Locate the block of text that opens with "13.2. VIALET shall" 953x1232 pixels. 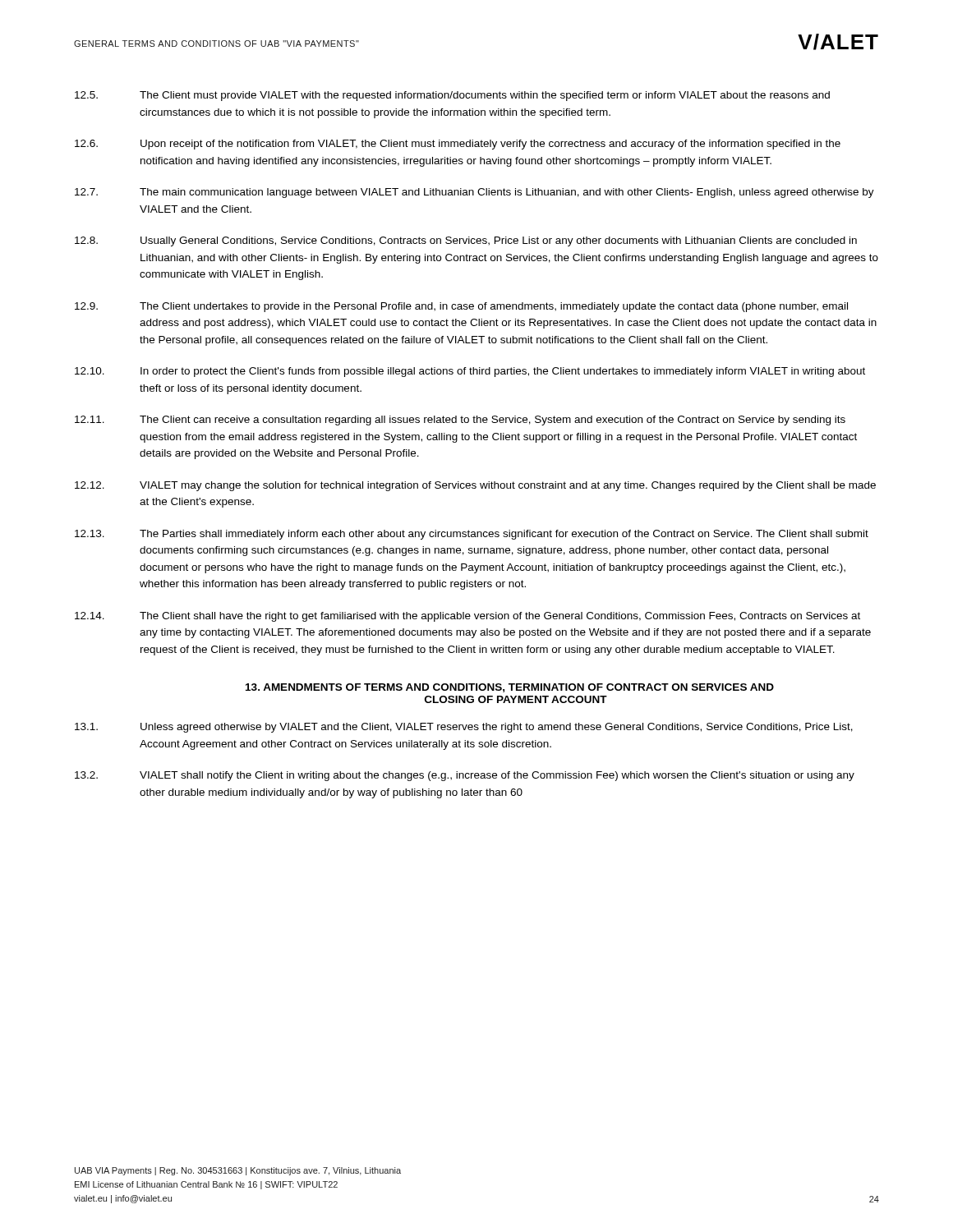[476, 784]
